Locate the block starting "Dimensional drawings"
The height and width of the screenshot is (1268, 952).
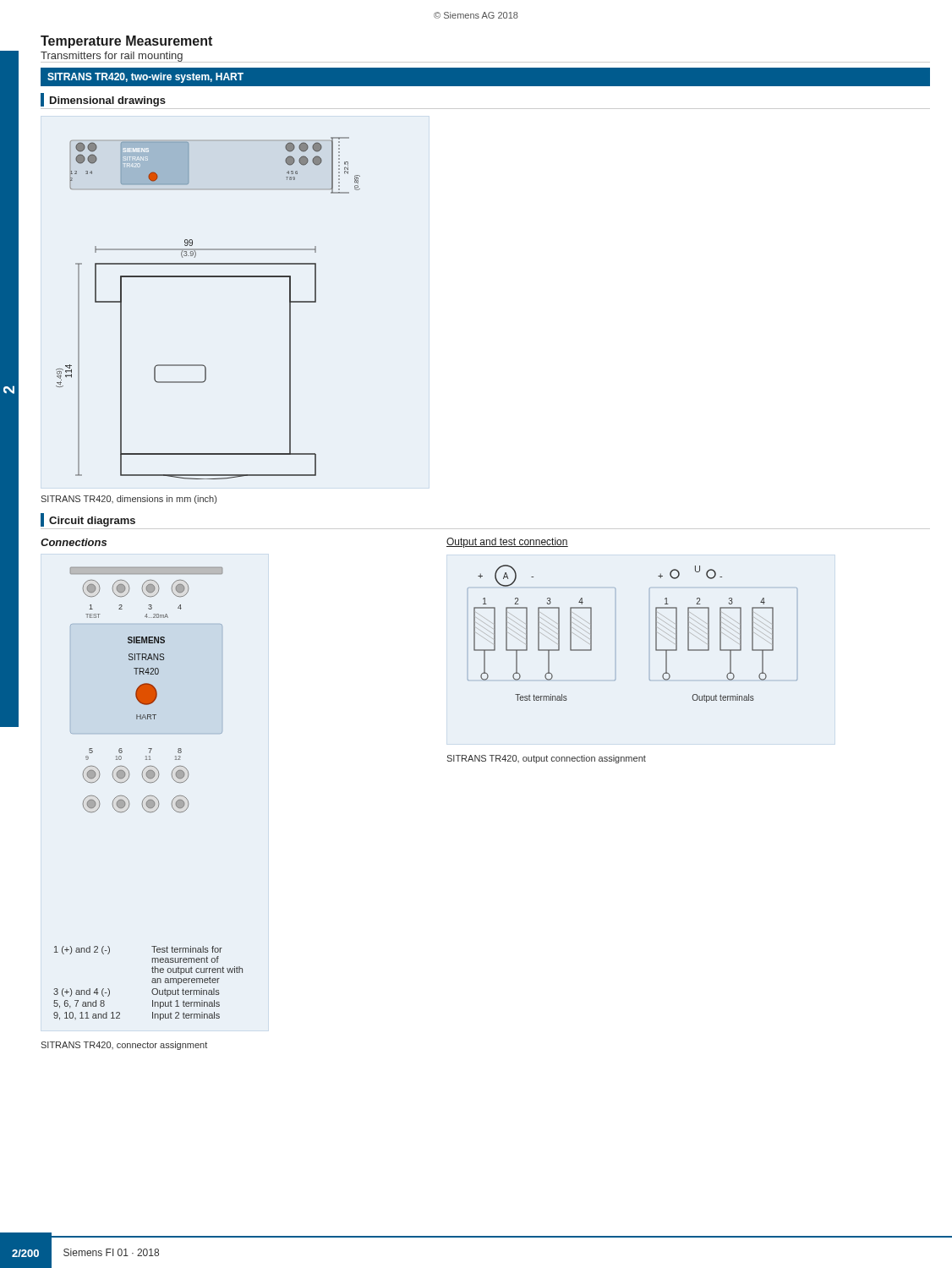coord(485,101)
